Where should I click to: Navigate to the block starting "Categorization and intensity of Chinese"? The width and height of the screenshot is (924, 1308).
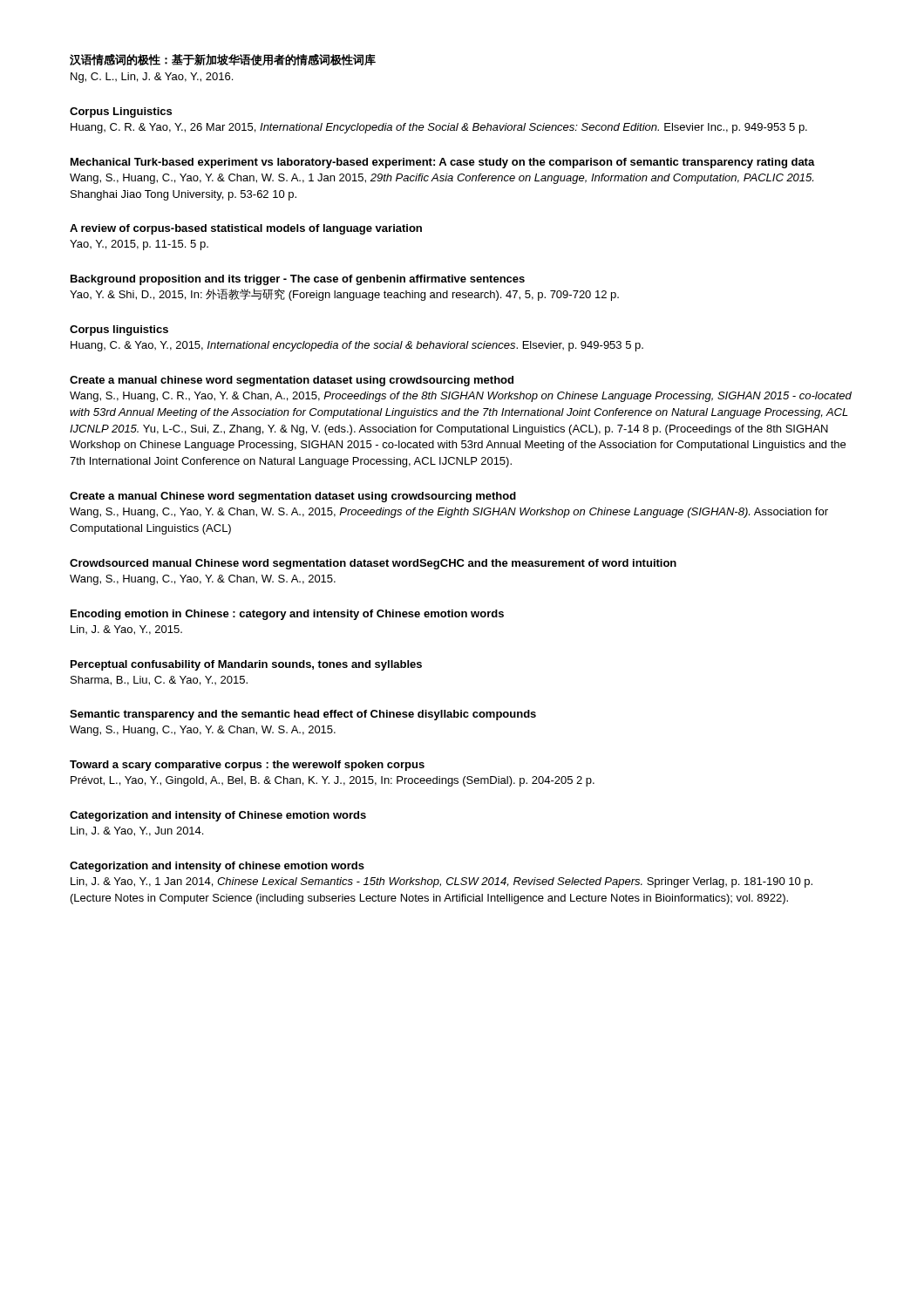(218, 816)
